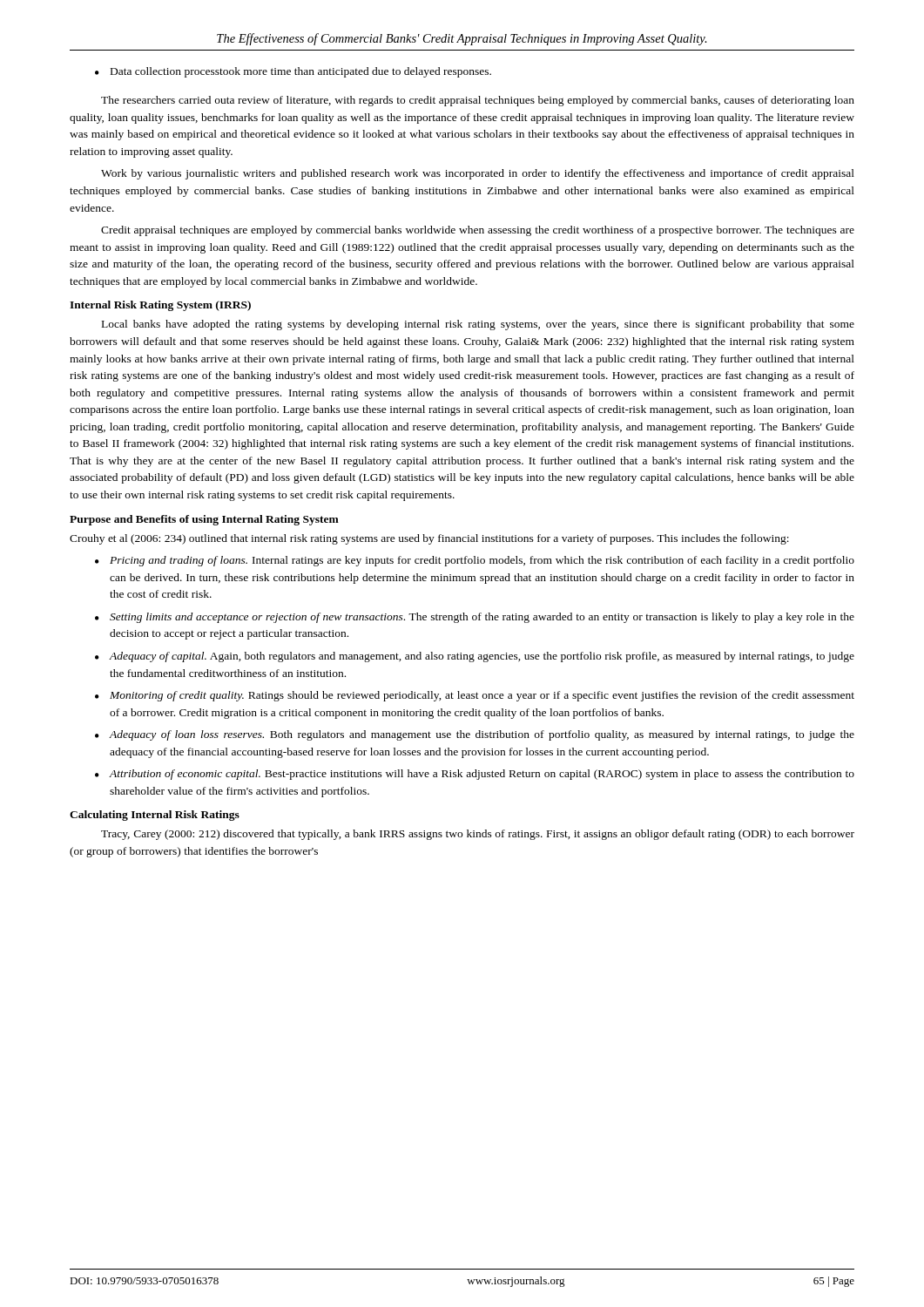Screen dimensions: 1307x924
Task: Select the section header that reads "Purpose and Benefits of using Internal Rating"
Action: [x=204, y=518]
